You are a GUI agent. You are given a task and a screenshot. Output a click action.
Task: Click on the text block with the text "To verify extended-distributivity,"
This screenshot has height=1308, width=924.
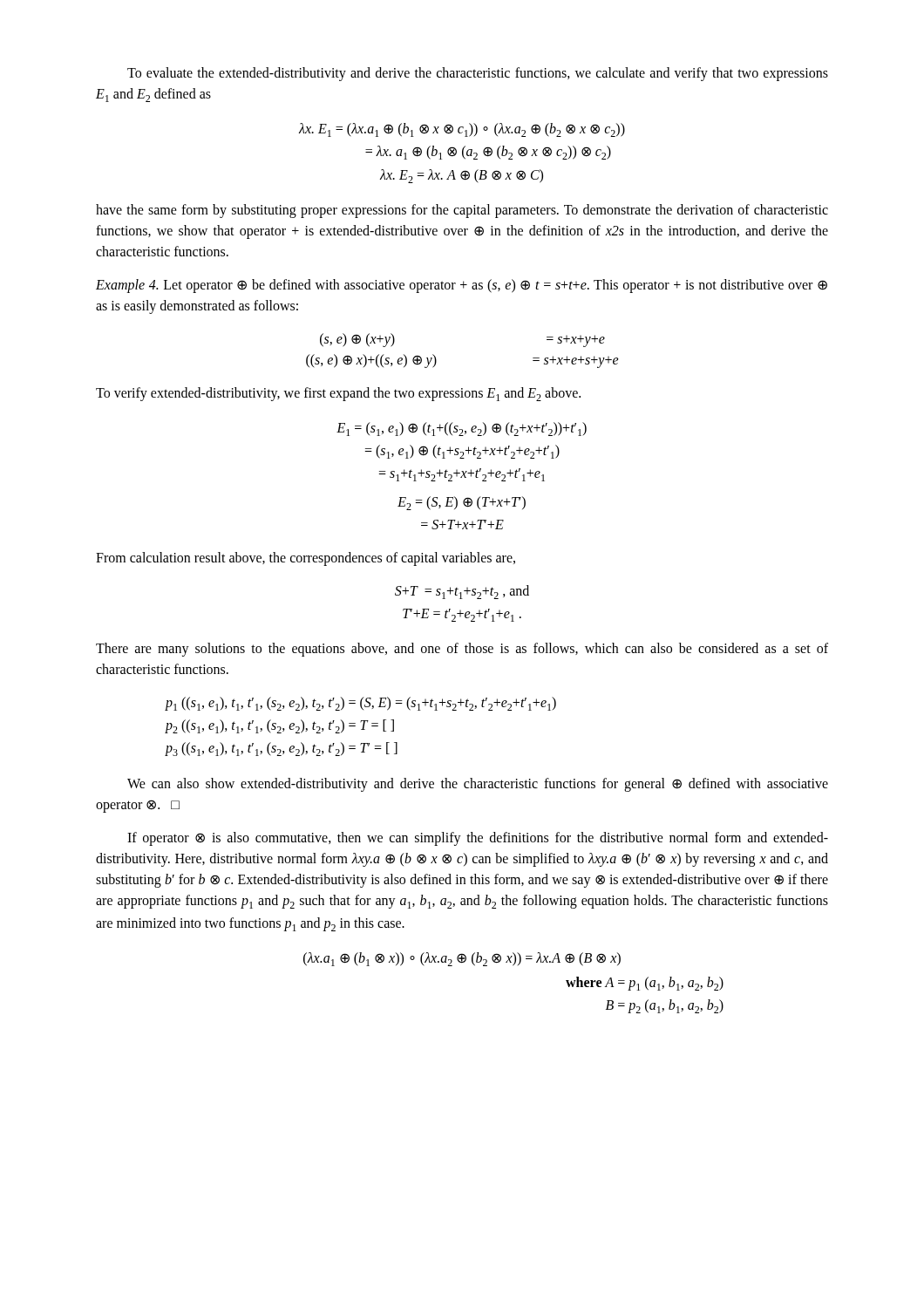tap(339, 394)
